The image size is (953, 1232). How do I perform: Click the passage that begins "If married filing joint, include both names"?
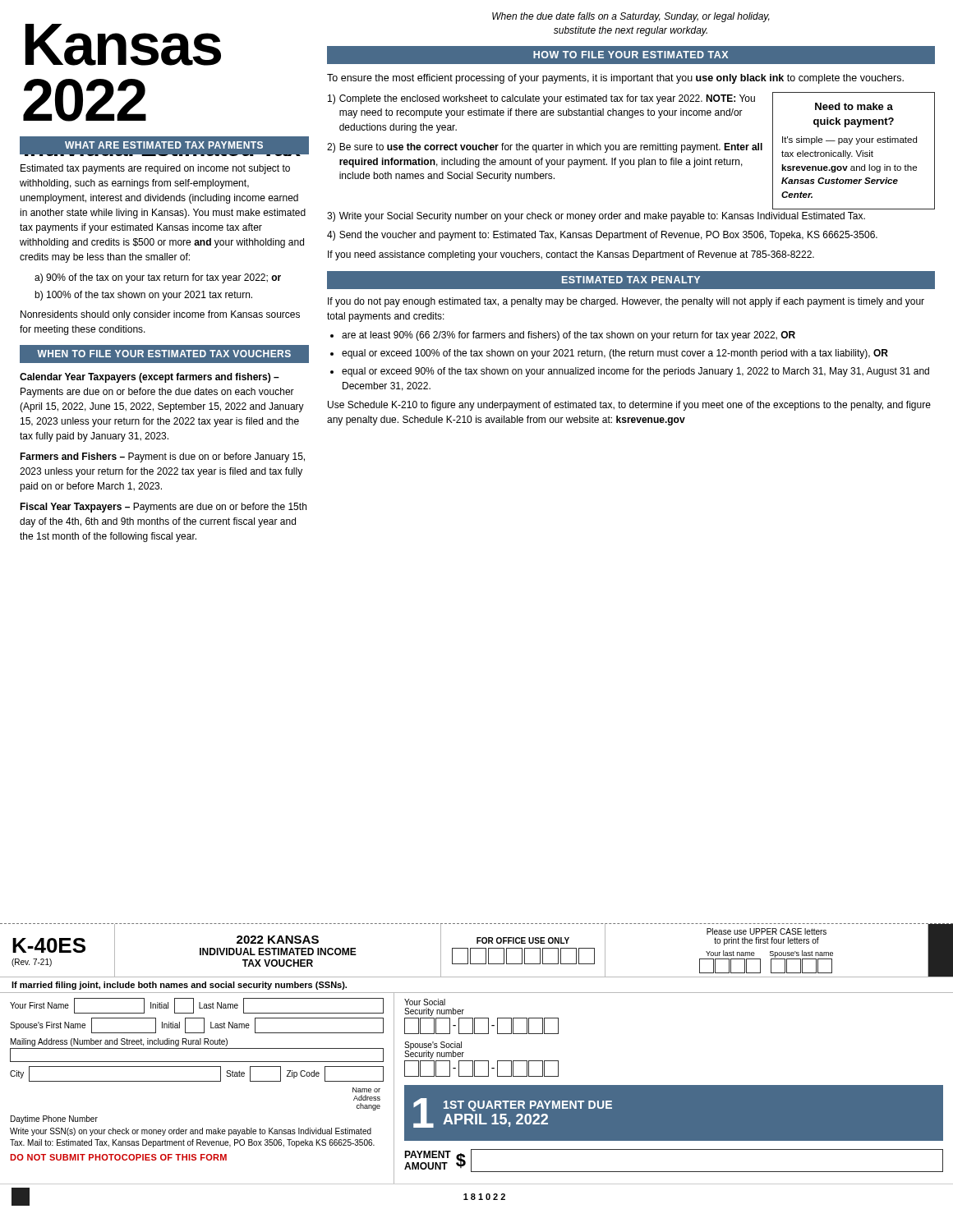pos(179,985)
